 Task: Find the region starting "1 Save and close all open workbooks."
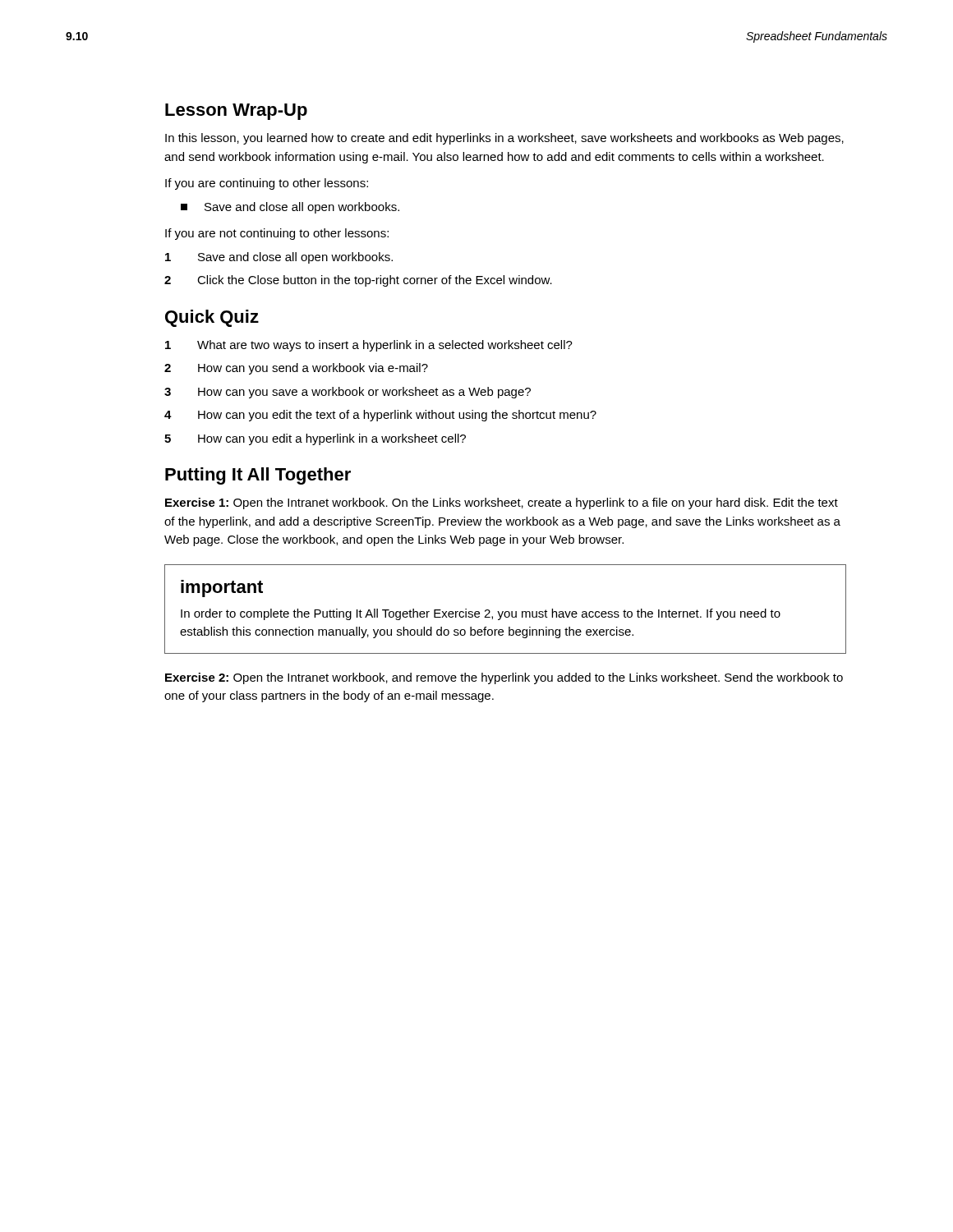click(279, 258)
